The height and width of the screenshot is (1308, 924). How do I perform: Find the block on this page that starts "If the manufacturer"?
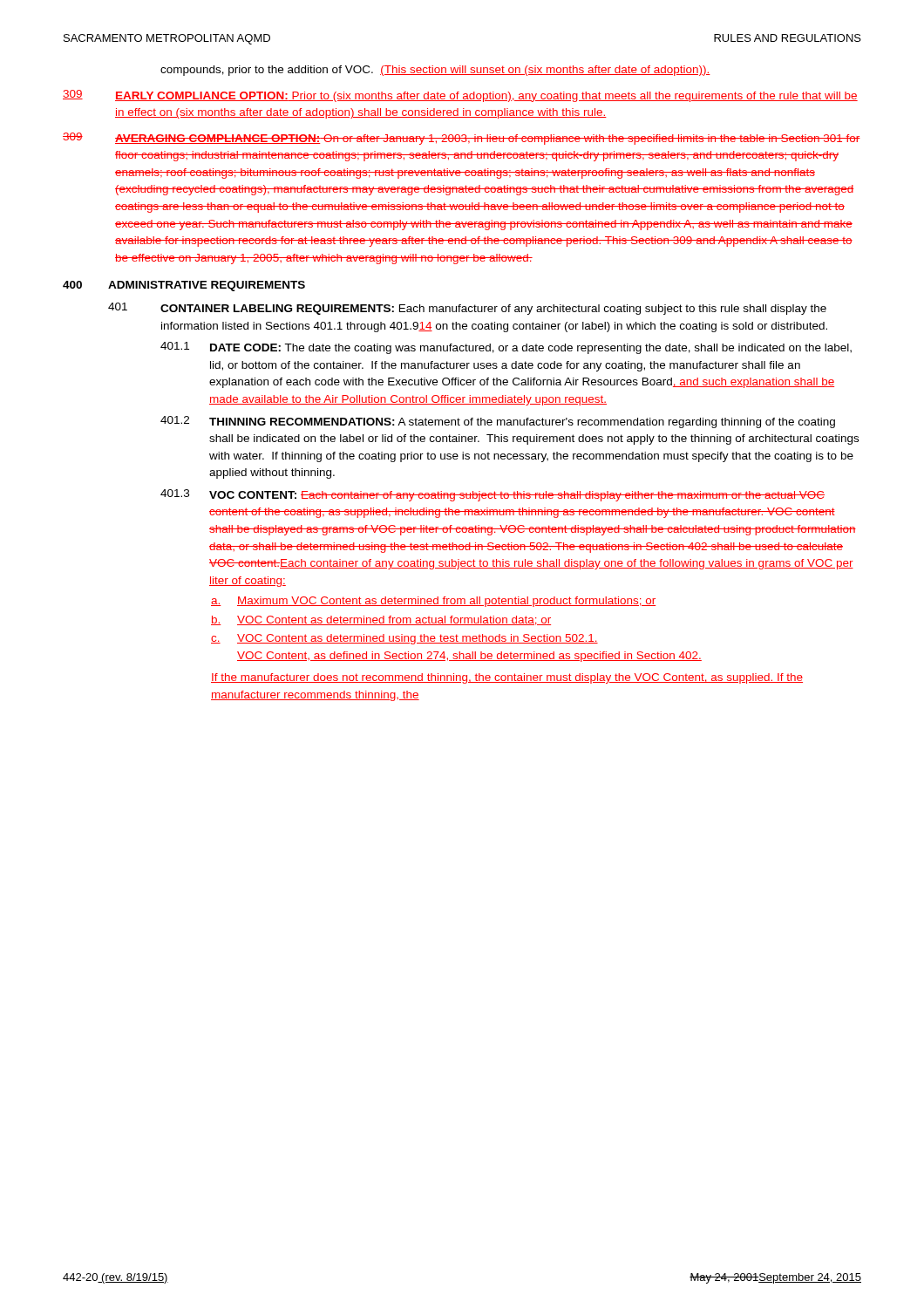pos(507,686)
